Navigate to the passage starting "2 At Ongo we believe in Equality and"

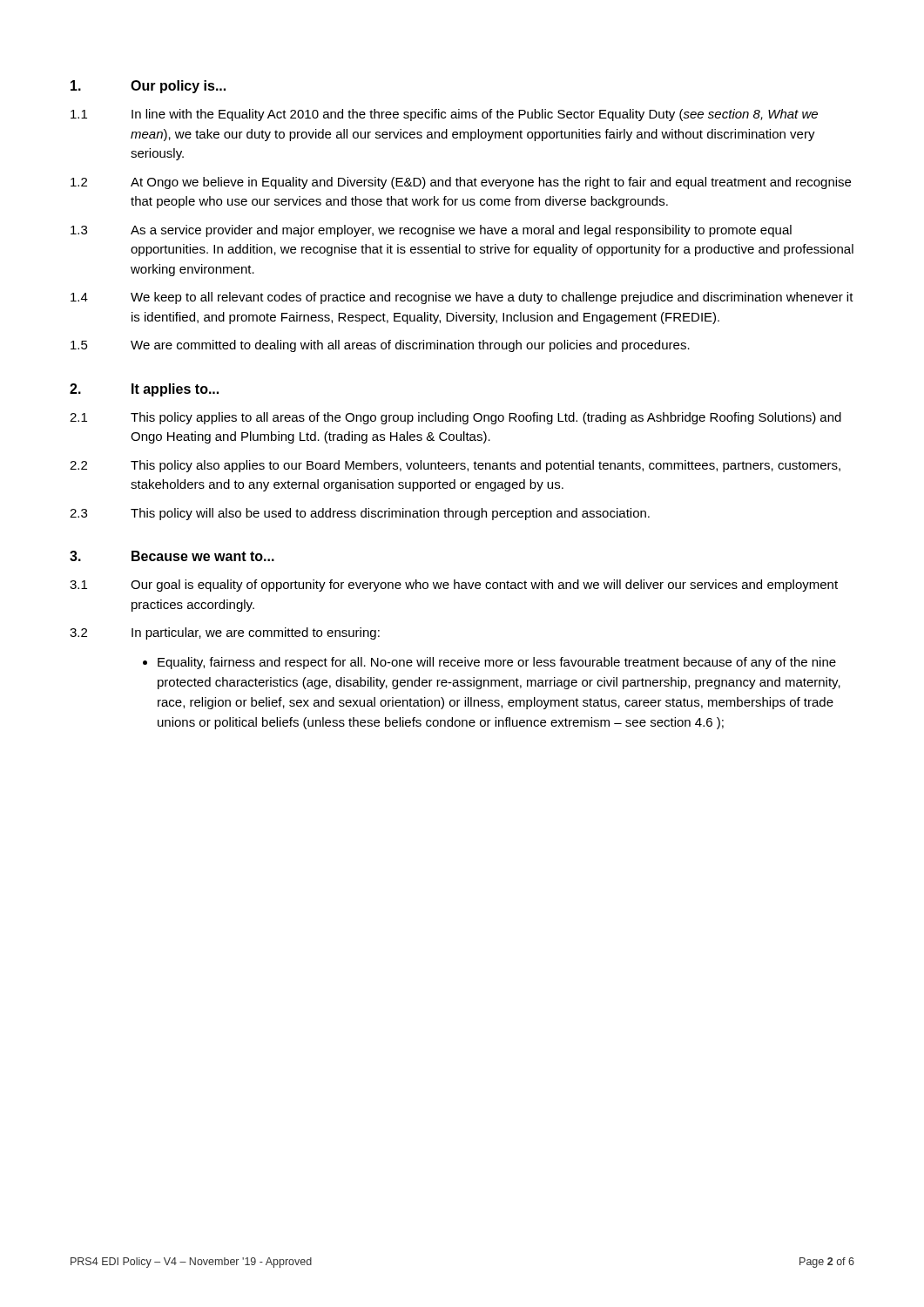[462, 192]
